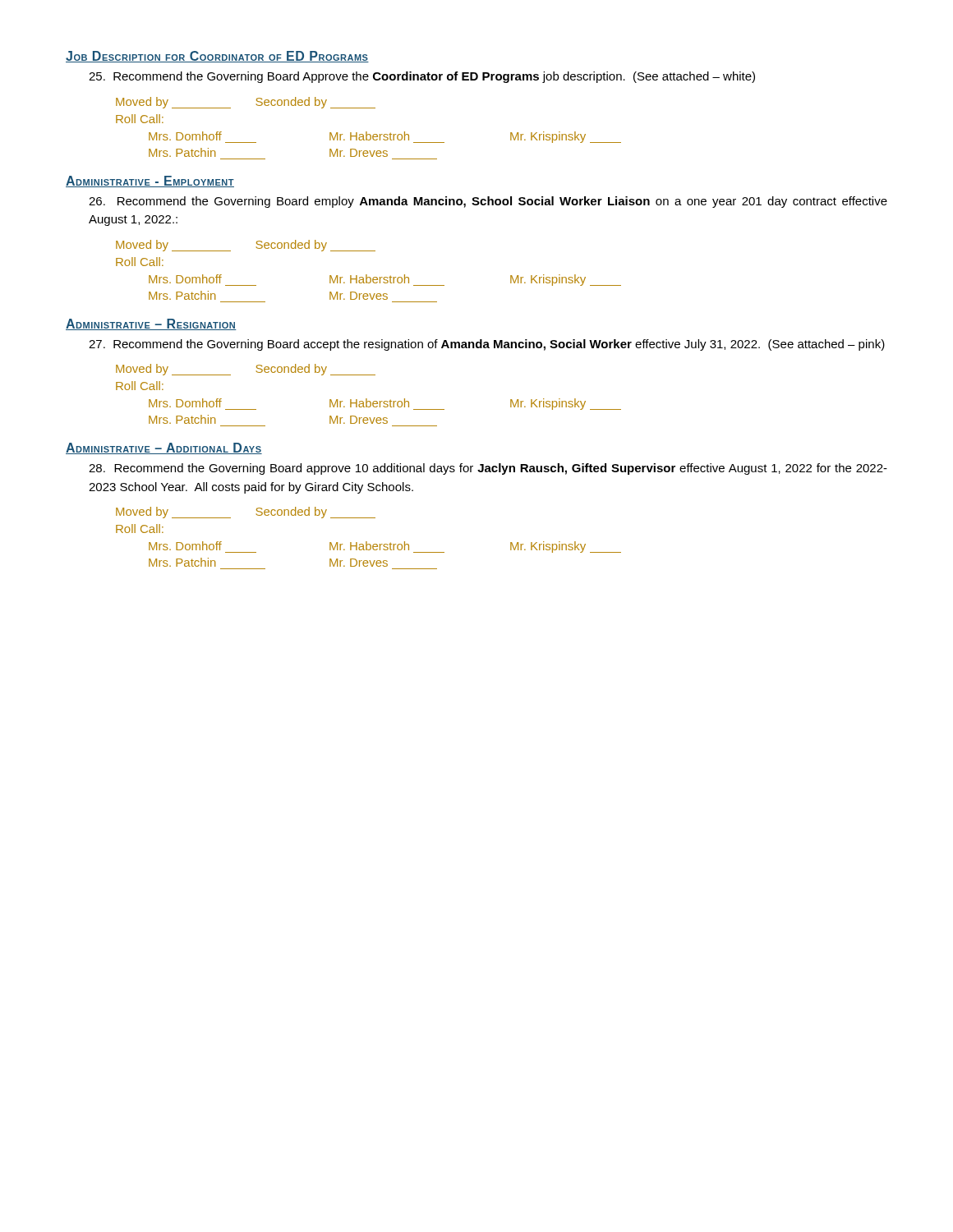Point to the block starting "26. Recommend the Governing"
This screenshot has width=953, height=1232.
(488, 210)
